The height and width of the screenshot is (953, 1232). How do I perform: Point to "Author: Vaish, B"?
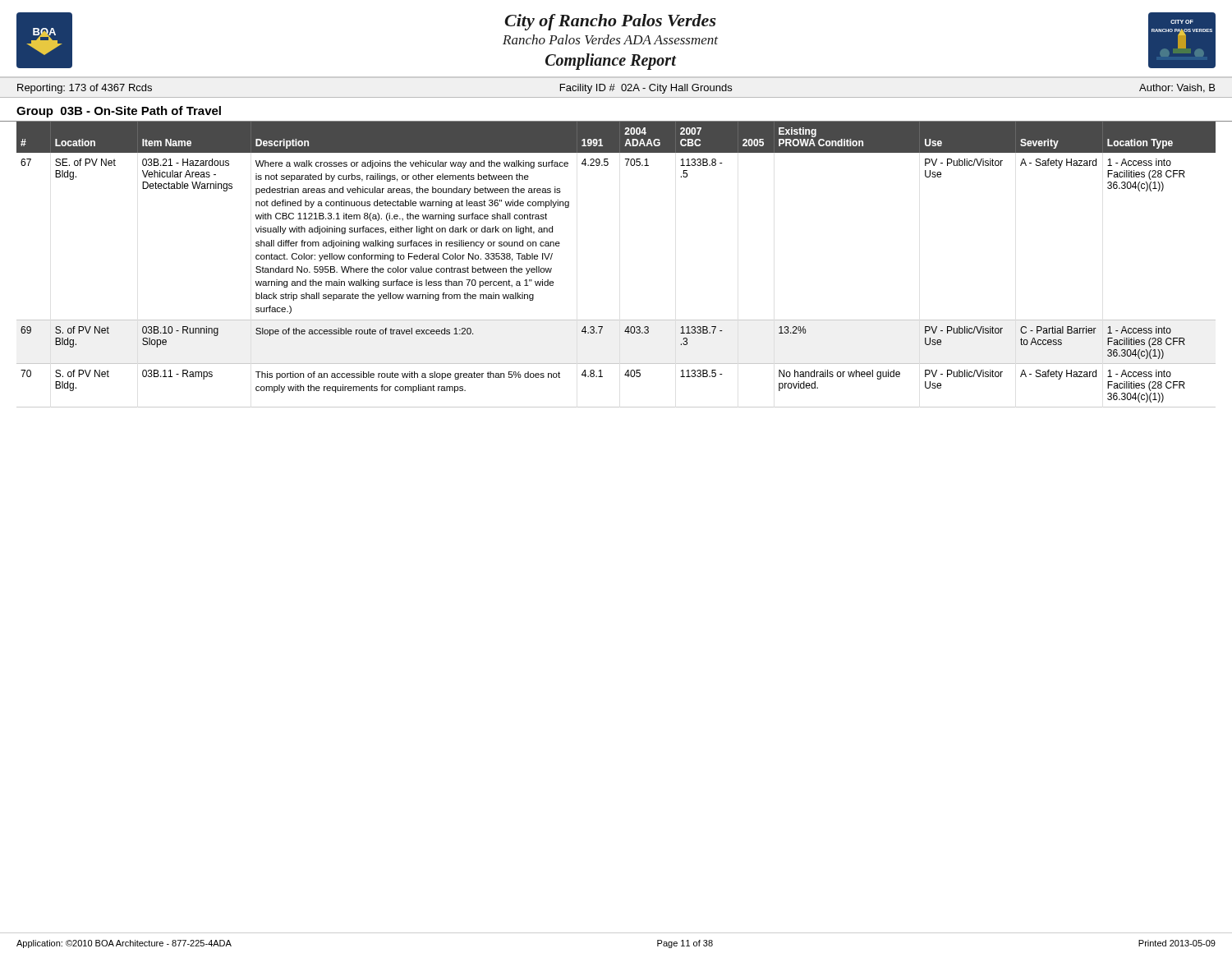point(1177,87)
